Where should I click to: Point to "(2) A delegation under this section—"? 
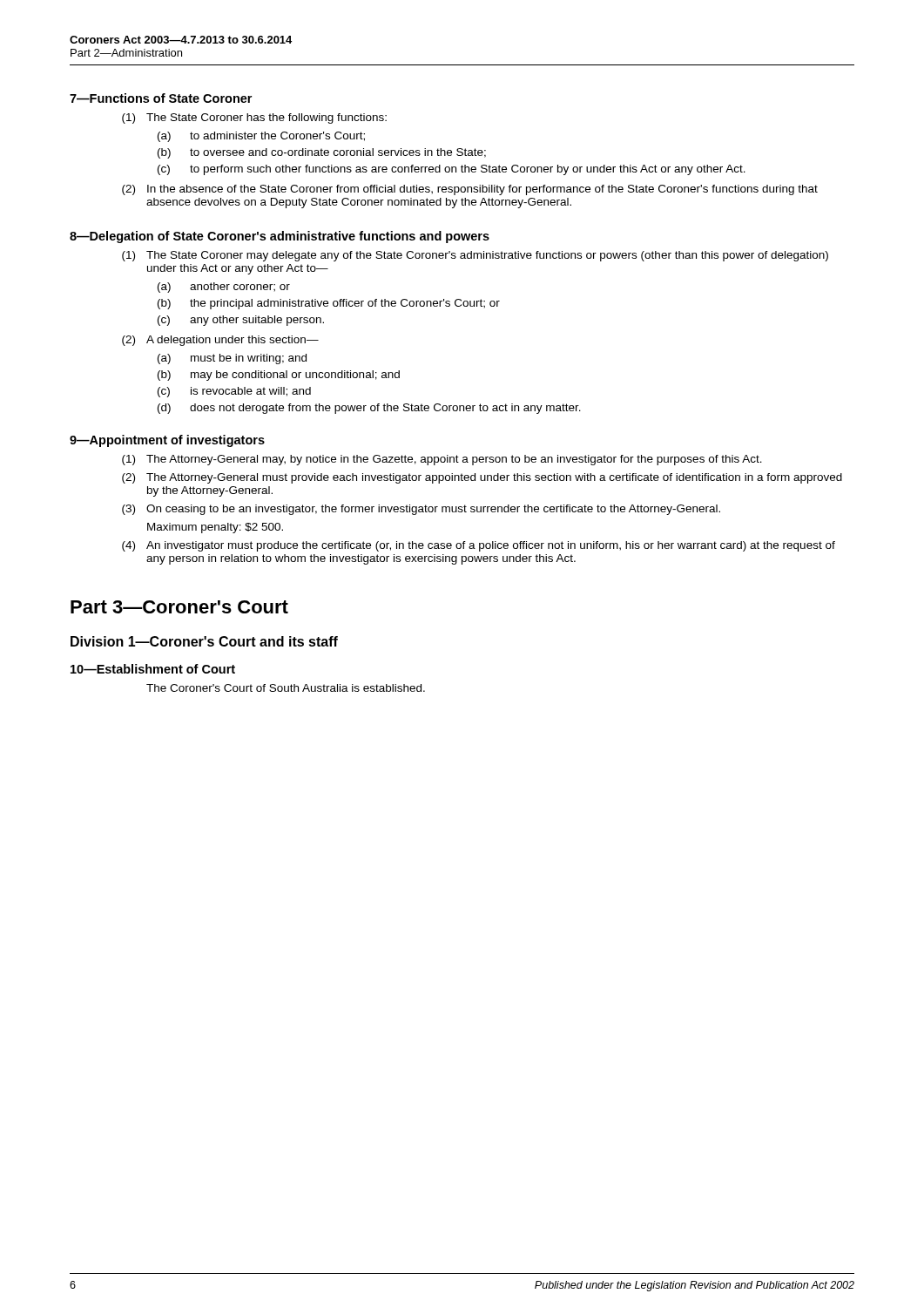coord(220,341)
